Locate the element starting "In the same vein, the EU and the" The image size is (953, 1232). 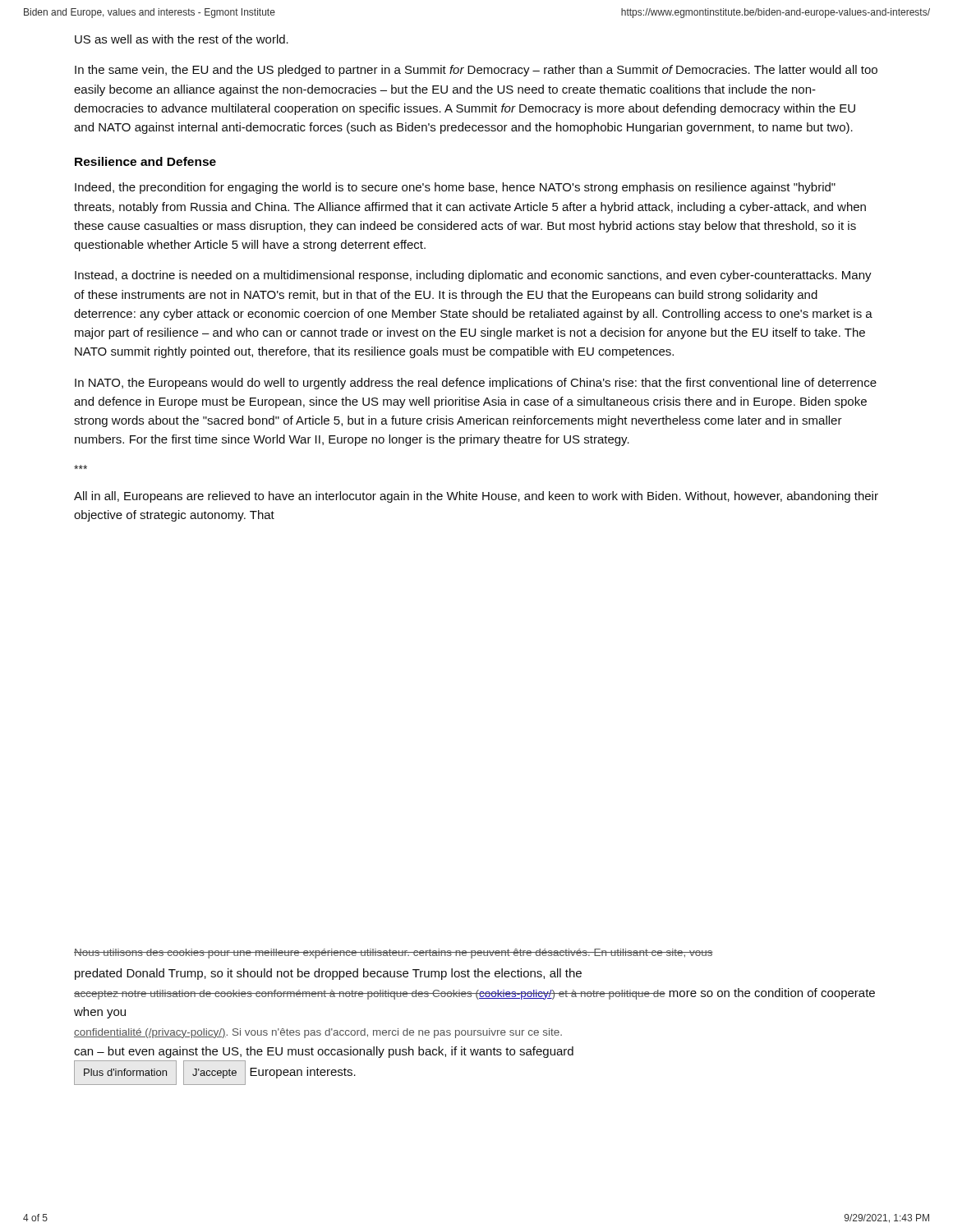pyautogui.click(x=476, y=98)
